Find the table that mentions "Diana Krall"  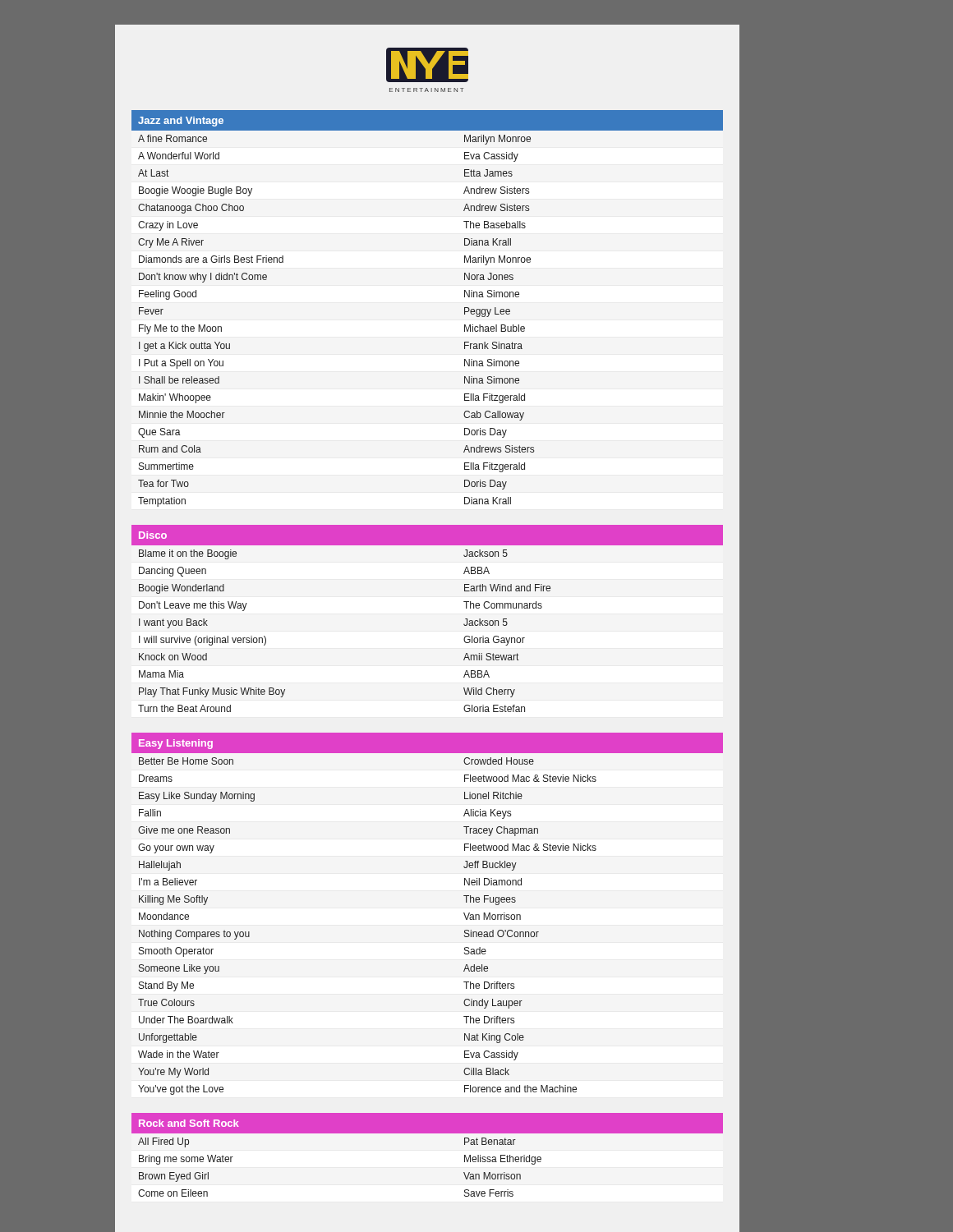[427, 310]
